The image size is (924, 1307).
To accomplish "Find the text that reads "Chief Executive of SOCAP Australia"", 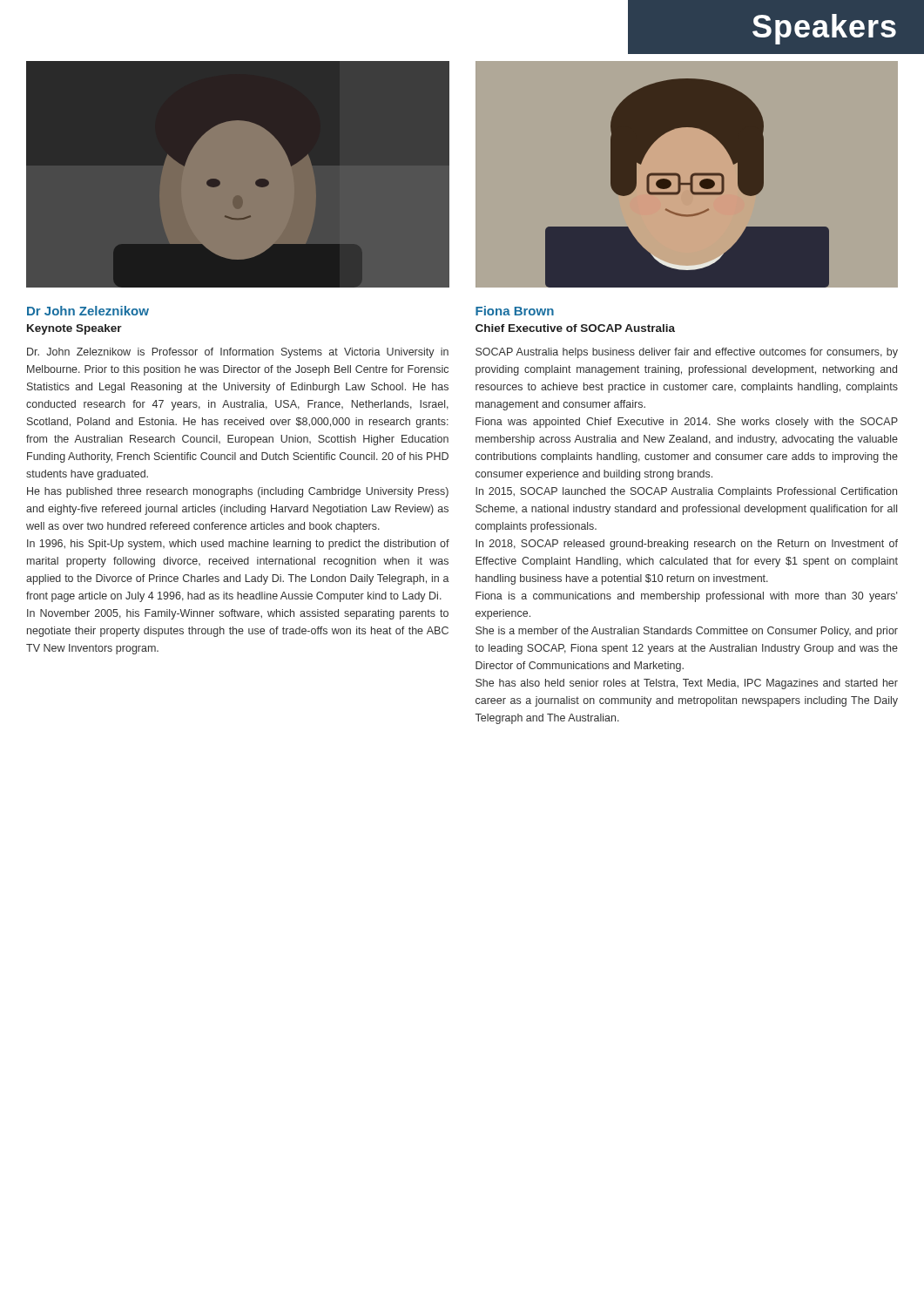I will (x=575, y=328).
